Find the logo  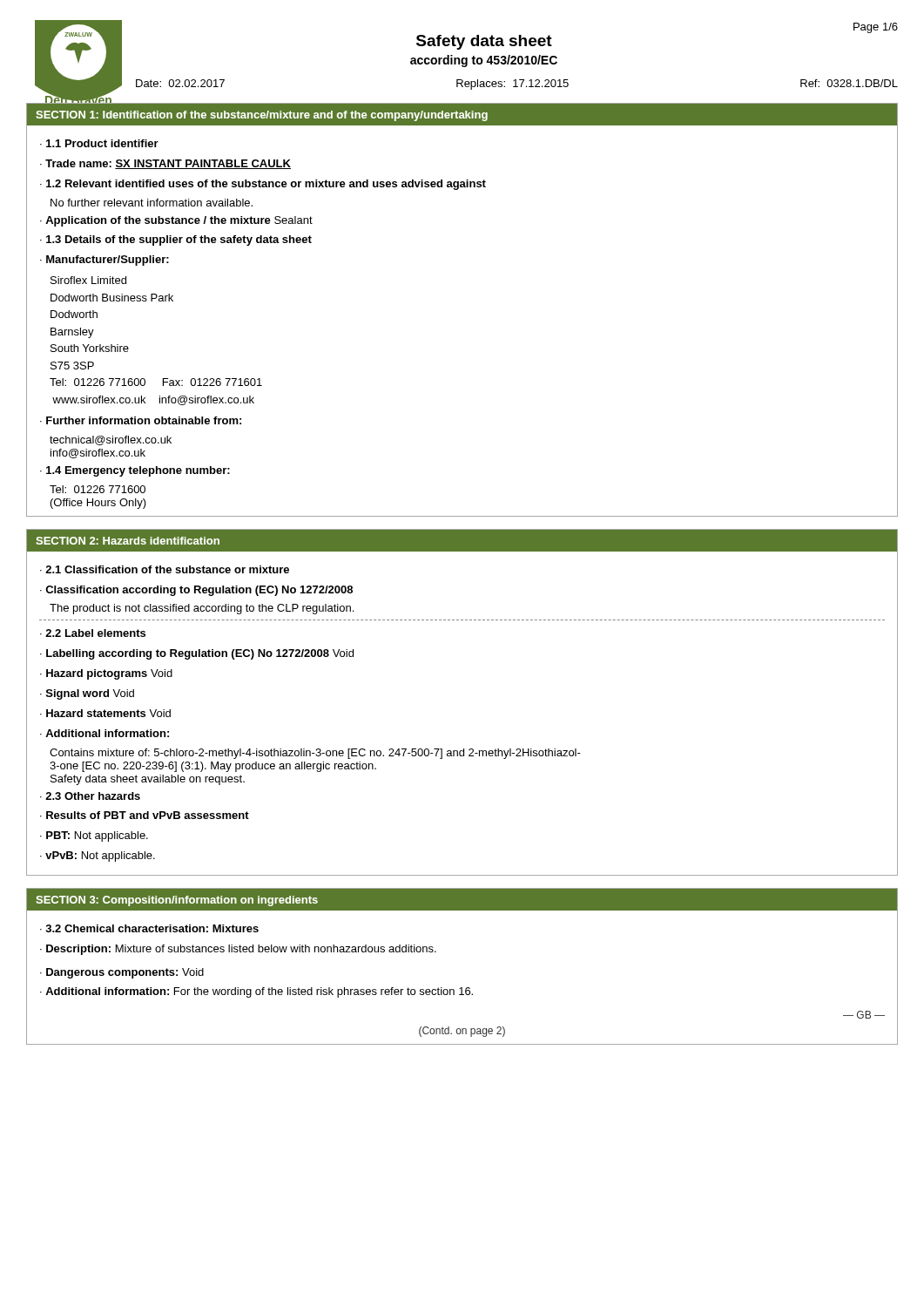83,65
